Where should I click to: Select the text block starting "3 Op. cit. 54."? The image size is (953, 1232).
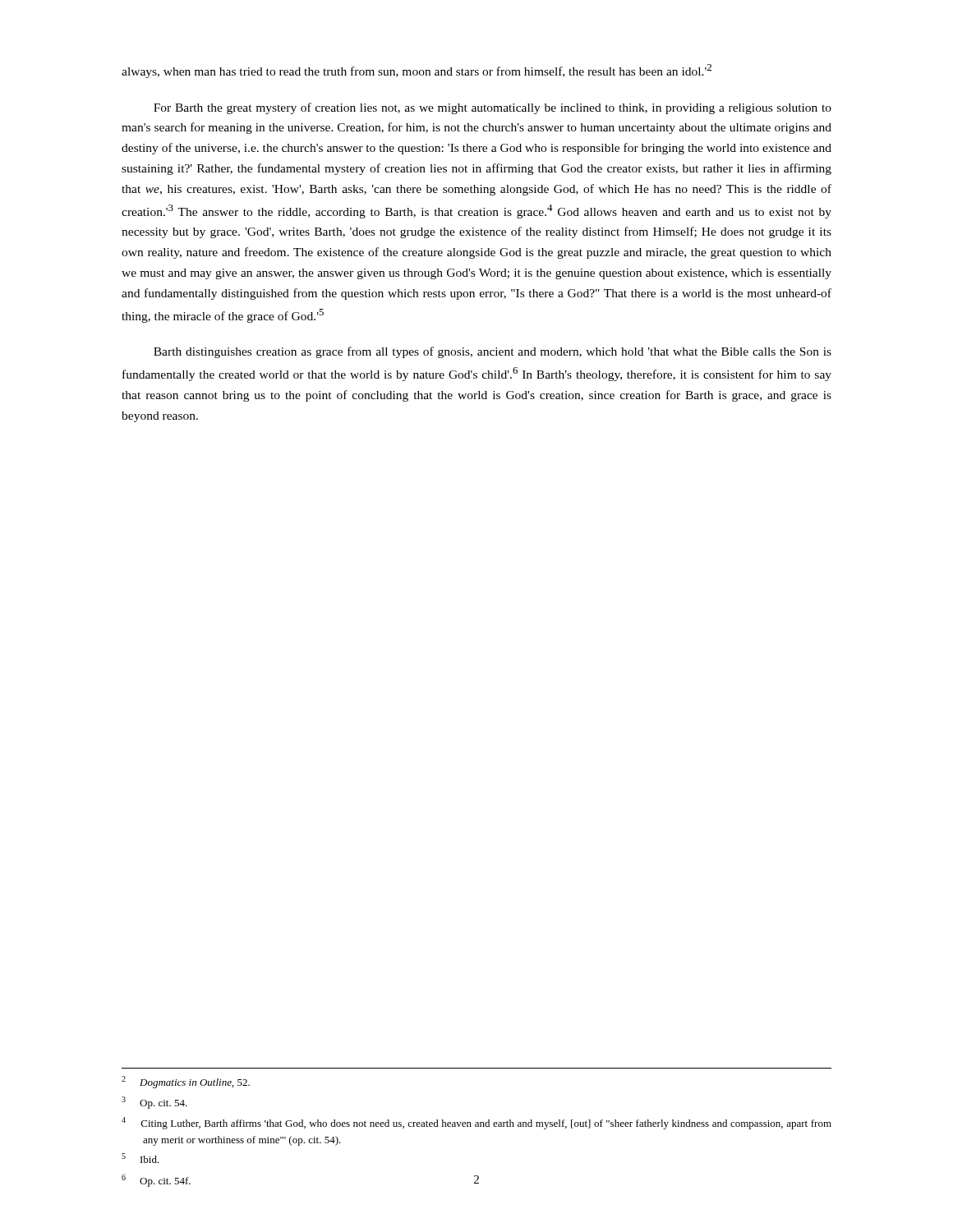point(155,1102)
